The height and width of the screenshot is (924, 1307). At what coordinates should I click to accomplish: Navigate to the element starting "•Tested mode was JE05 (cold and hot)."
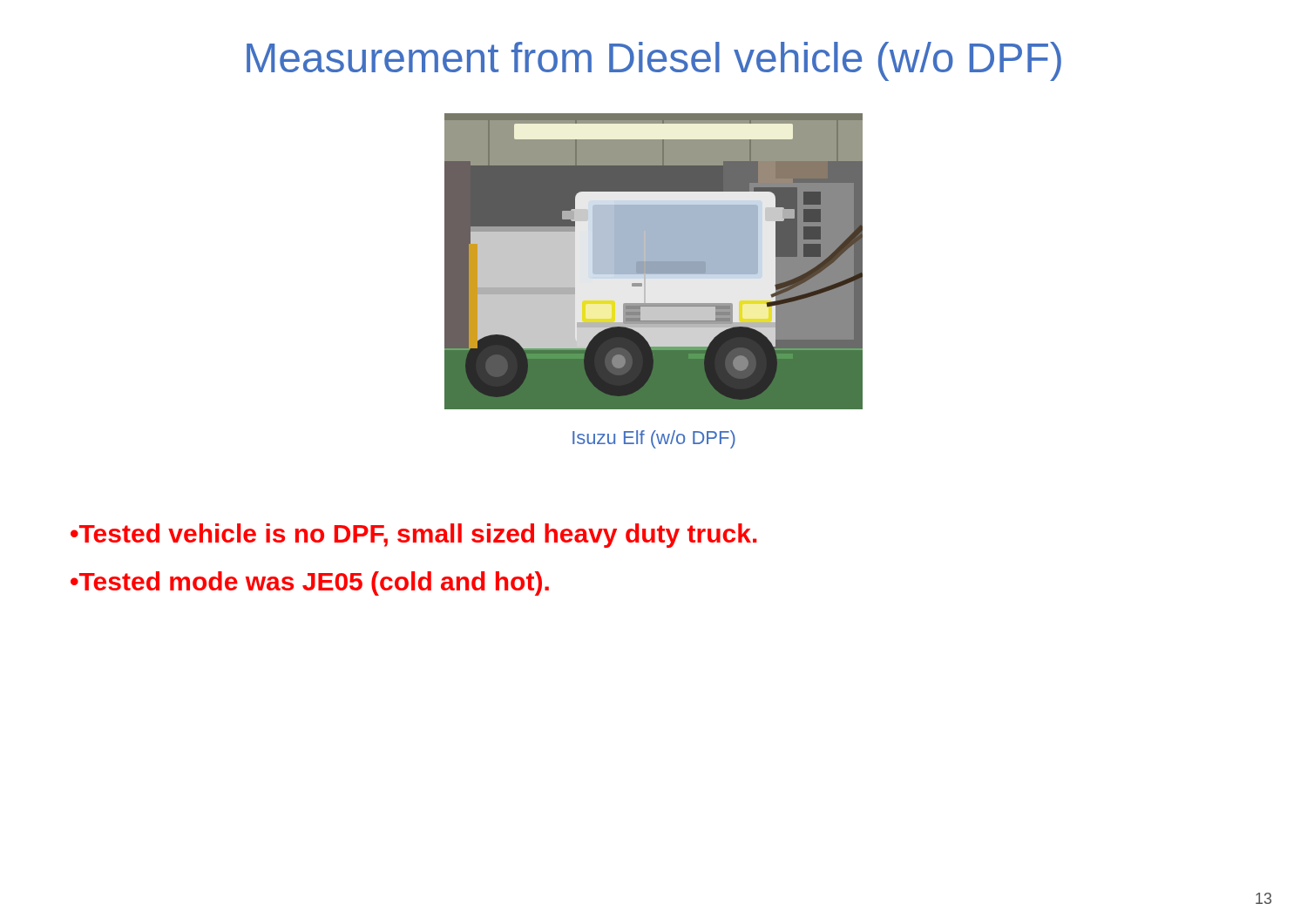pos(310,581)
